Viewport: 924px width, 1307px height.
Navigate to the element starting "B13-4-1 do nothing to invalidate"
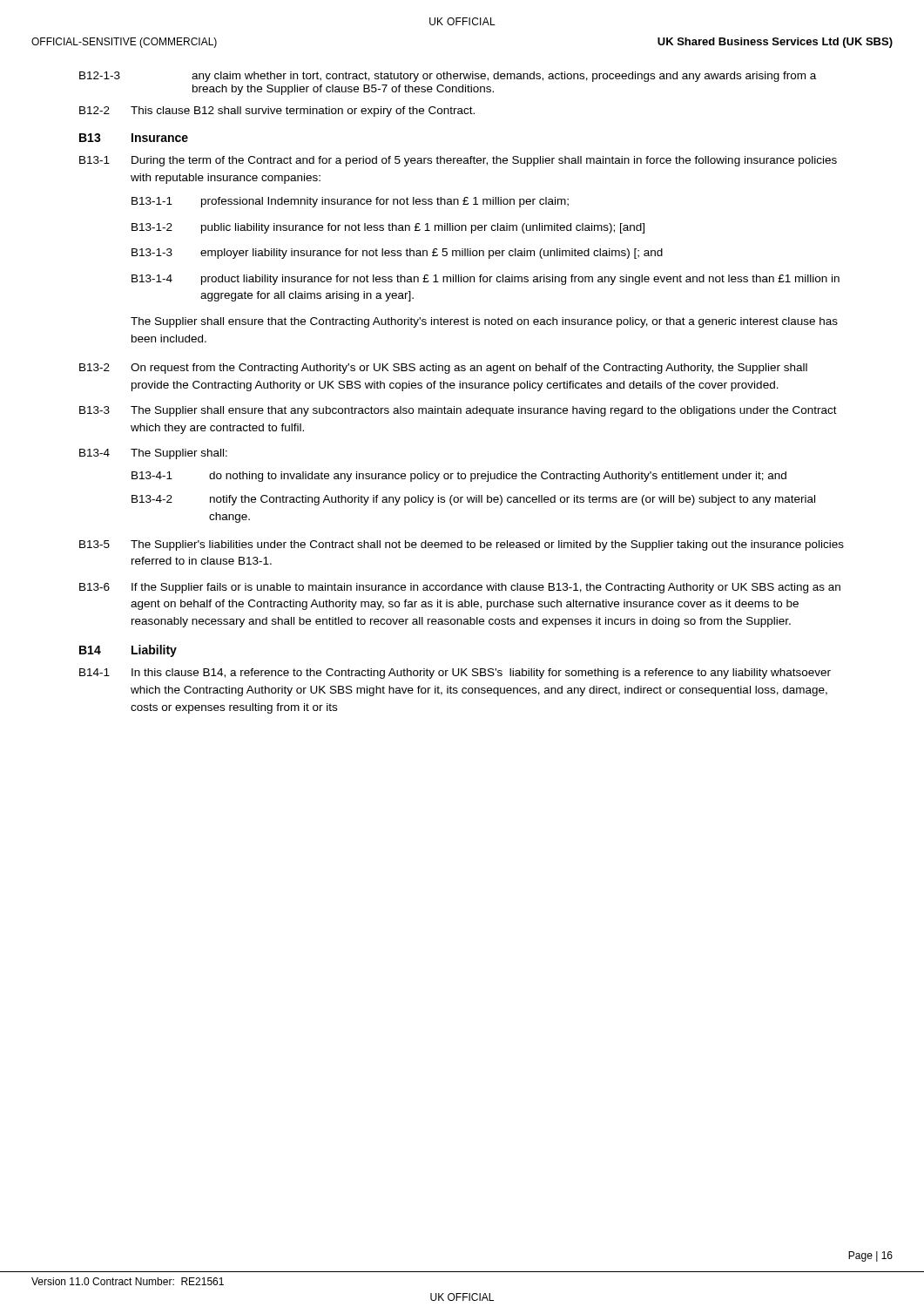(x=488, y=475)
